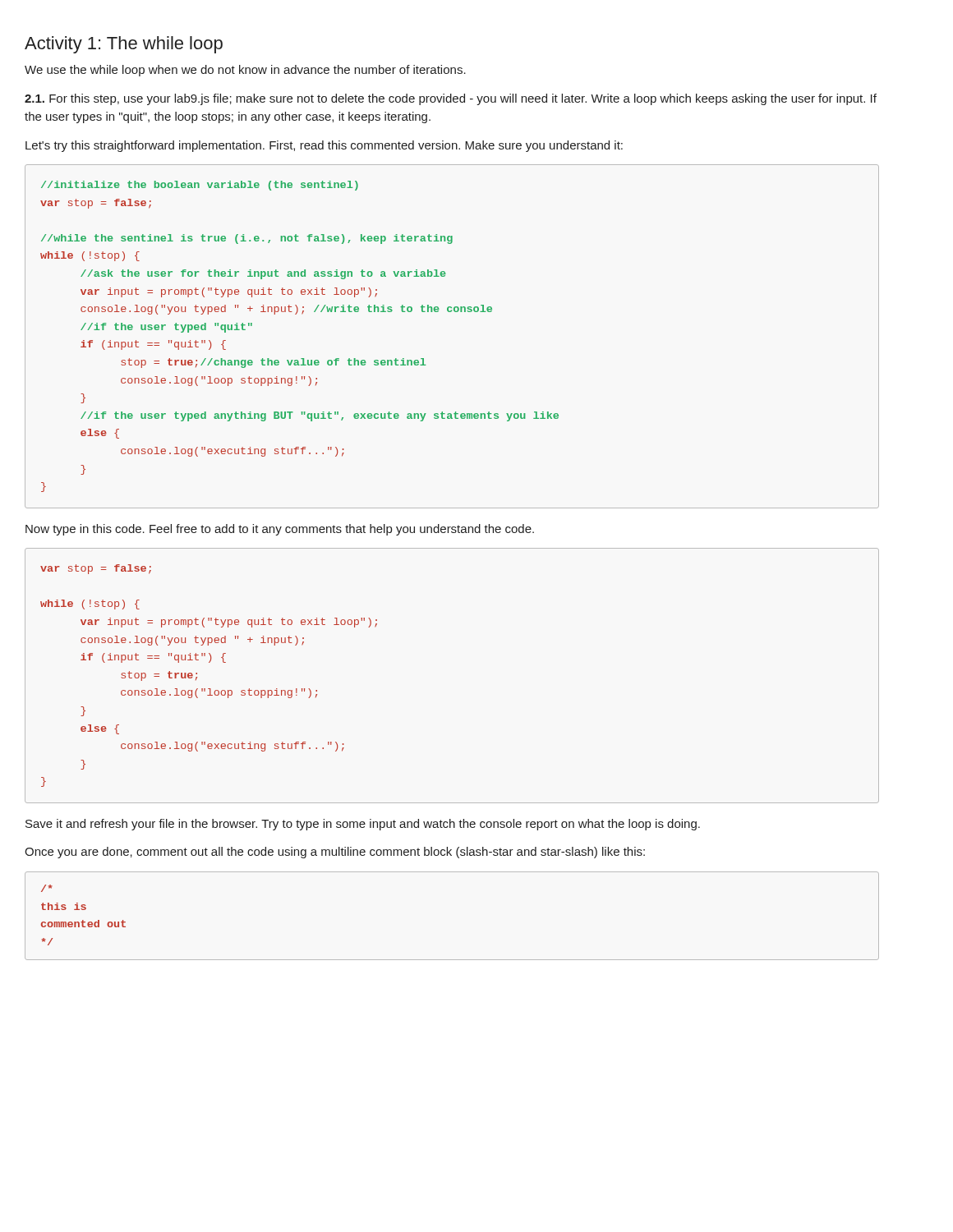Point to the title beginning "Activity 1: The"
Screen dimensions: 1232x953
124,43
